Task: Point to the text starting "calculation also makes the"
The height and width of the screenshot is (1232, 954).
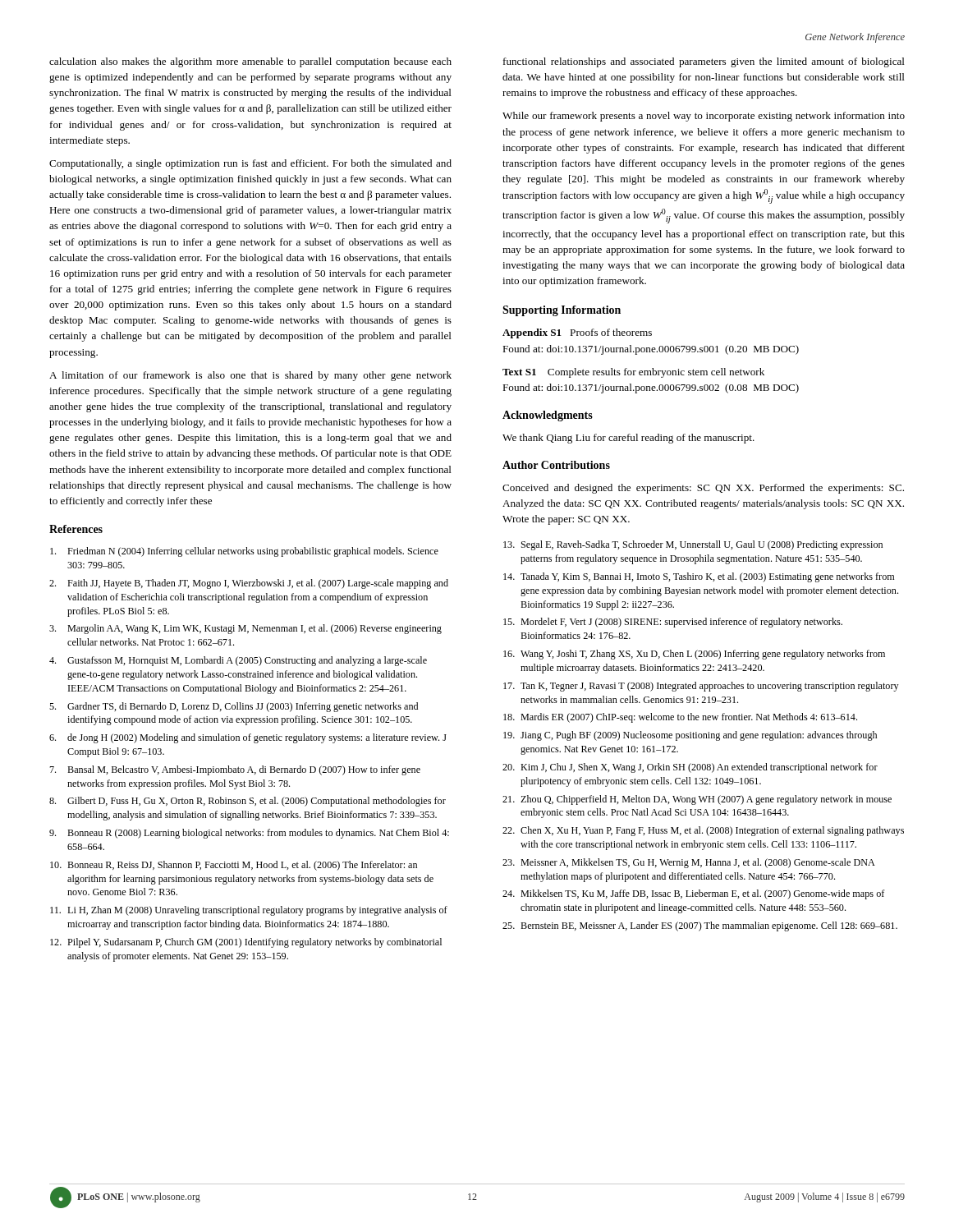Action: click(250, 101)
